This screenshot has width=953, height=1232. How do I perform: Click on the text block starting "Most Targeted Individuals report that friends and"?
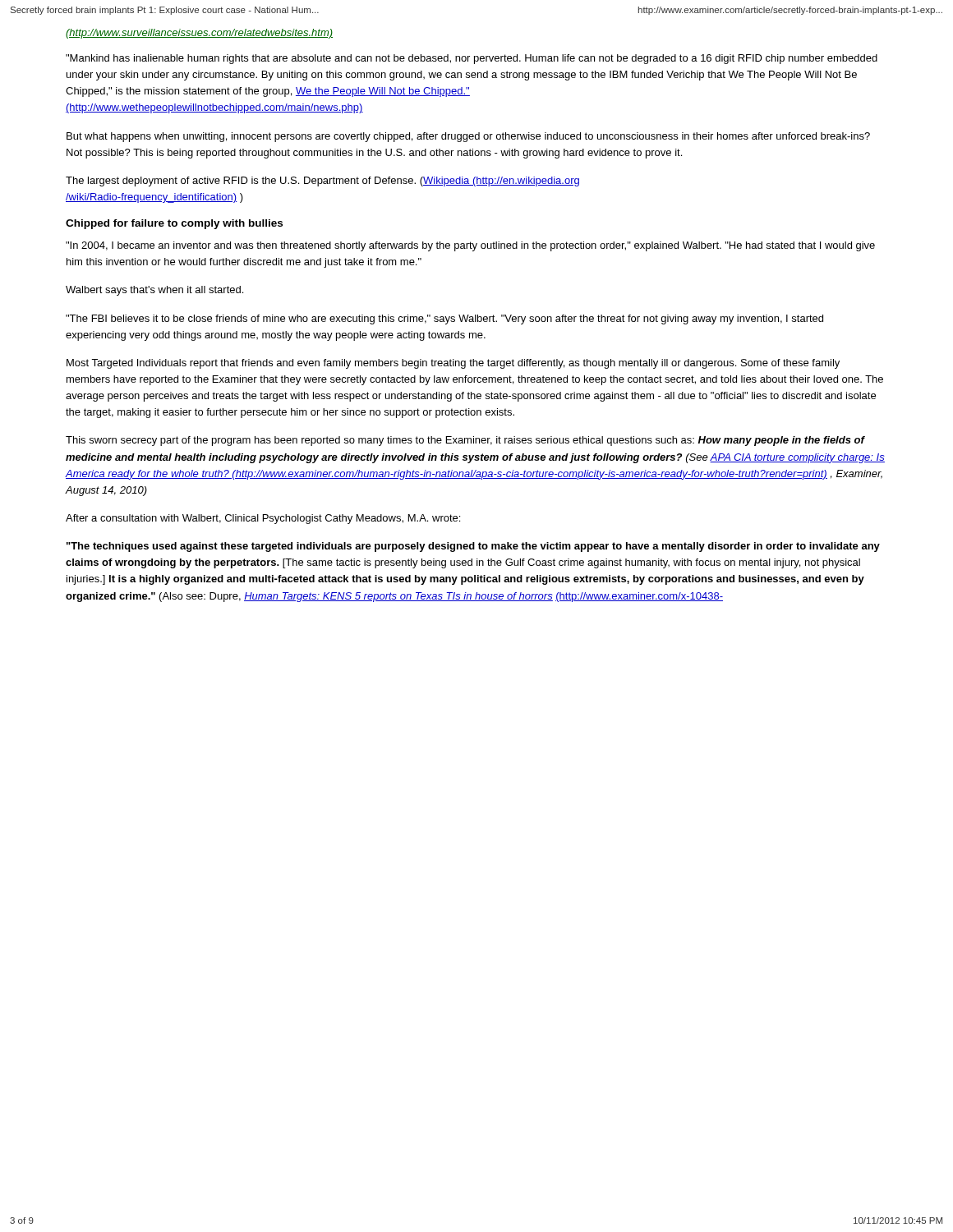(475, 387)
